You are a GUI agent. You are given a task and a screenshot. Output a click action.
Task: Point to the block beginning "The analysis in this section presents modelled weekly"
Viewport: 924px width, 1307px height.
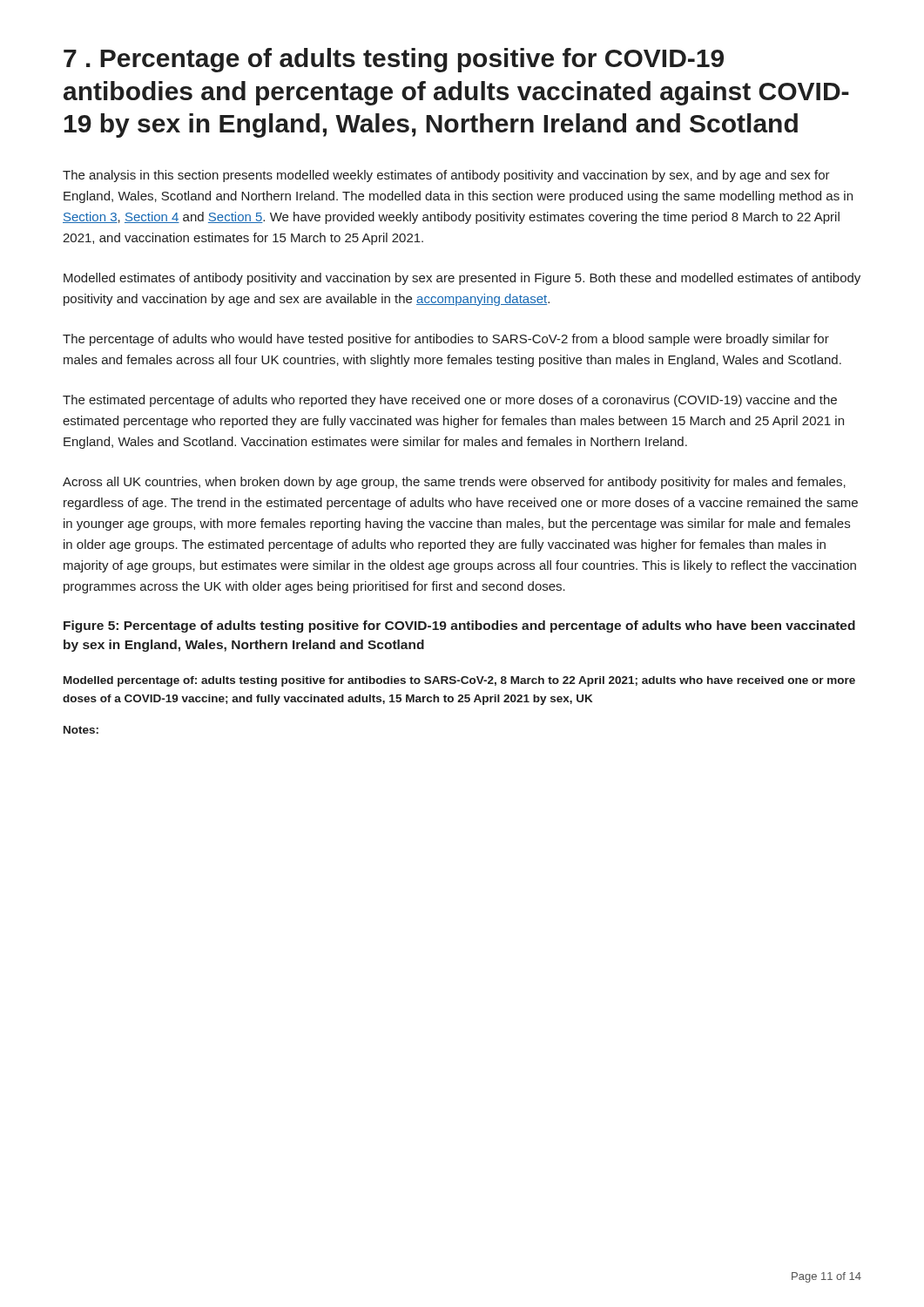[x=462, y=206]
